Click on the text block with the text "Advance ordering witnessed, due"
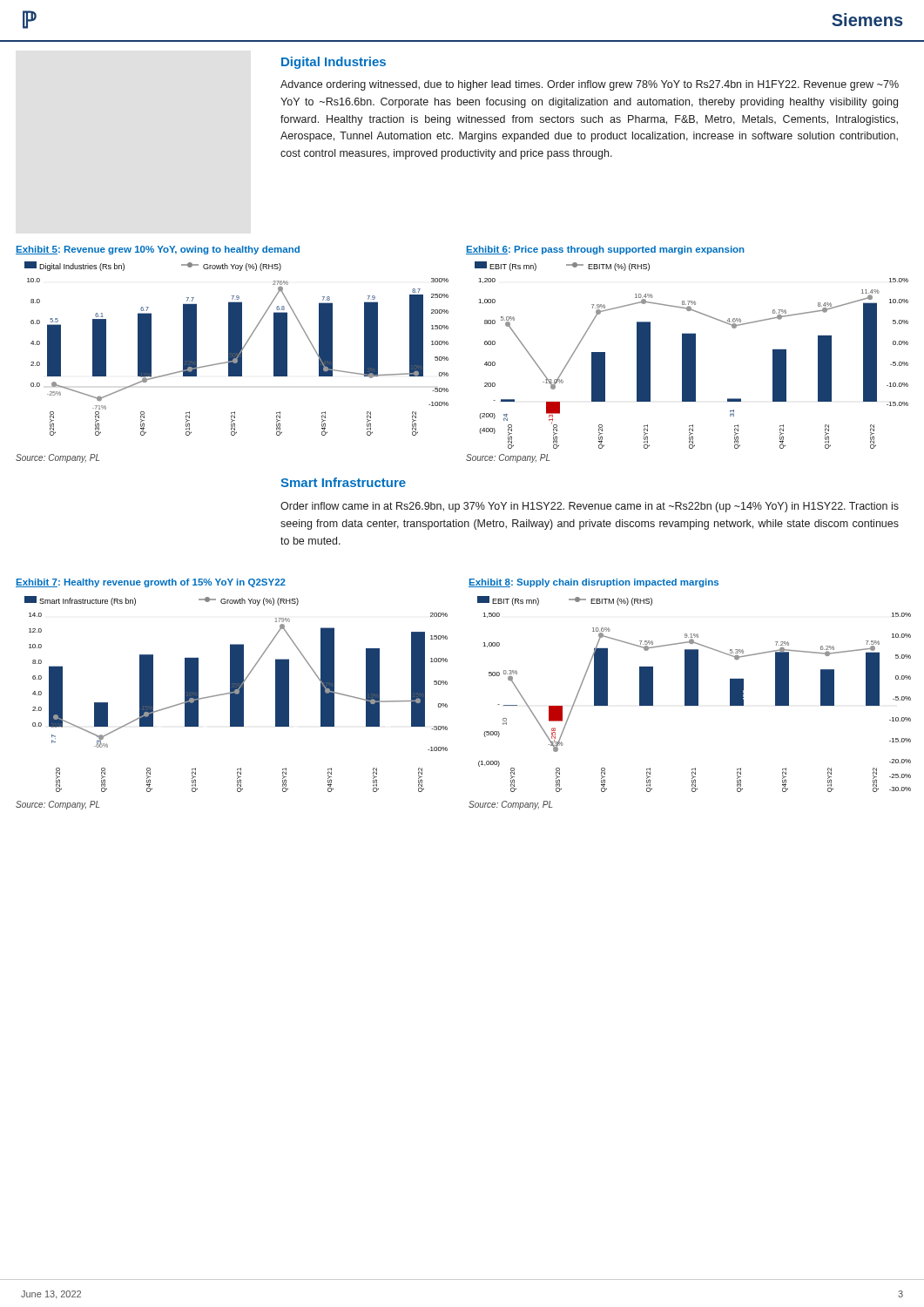The width and height of the screenshot is (924, 1307). click(x=590, y=119)
